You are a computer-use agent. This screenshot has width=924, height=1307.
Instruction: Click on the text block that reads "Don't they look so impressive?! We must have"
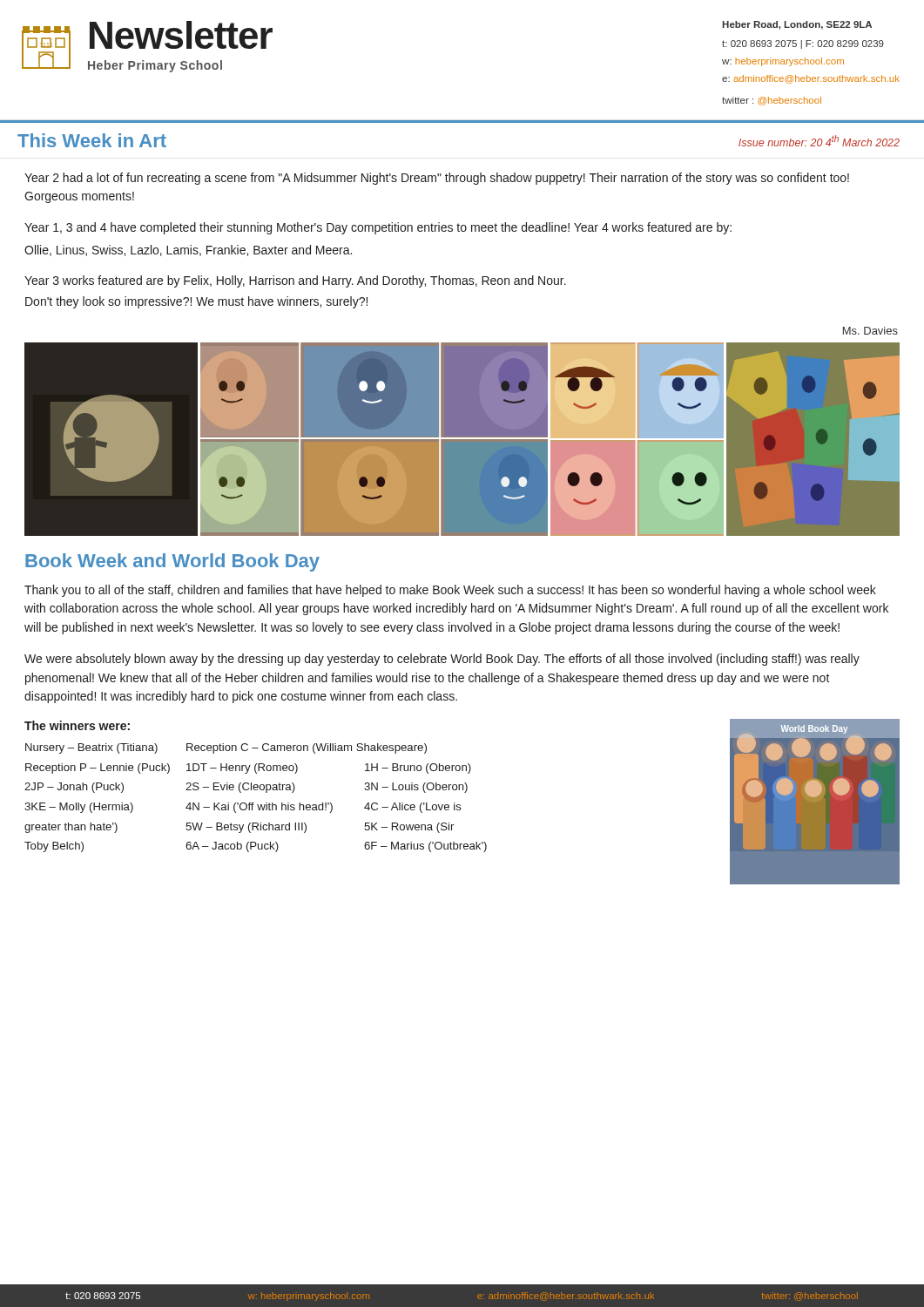click(x=197, y=302)
